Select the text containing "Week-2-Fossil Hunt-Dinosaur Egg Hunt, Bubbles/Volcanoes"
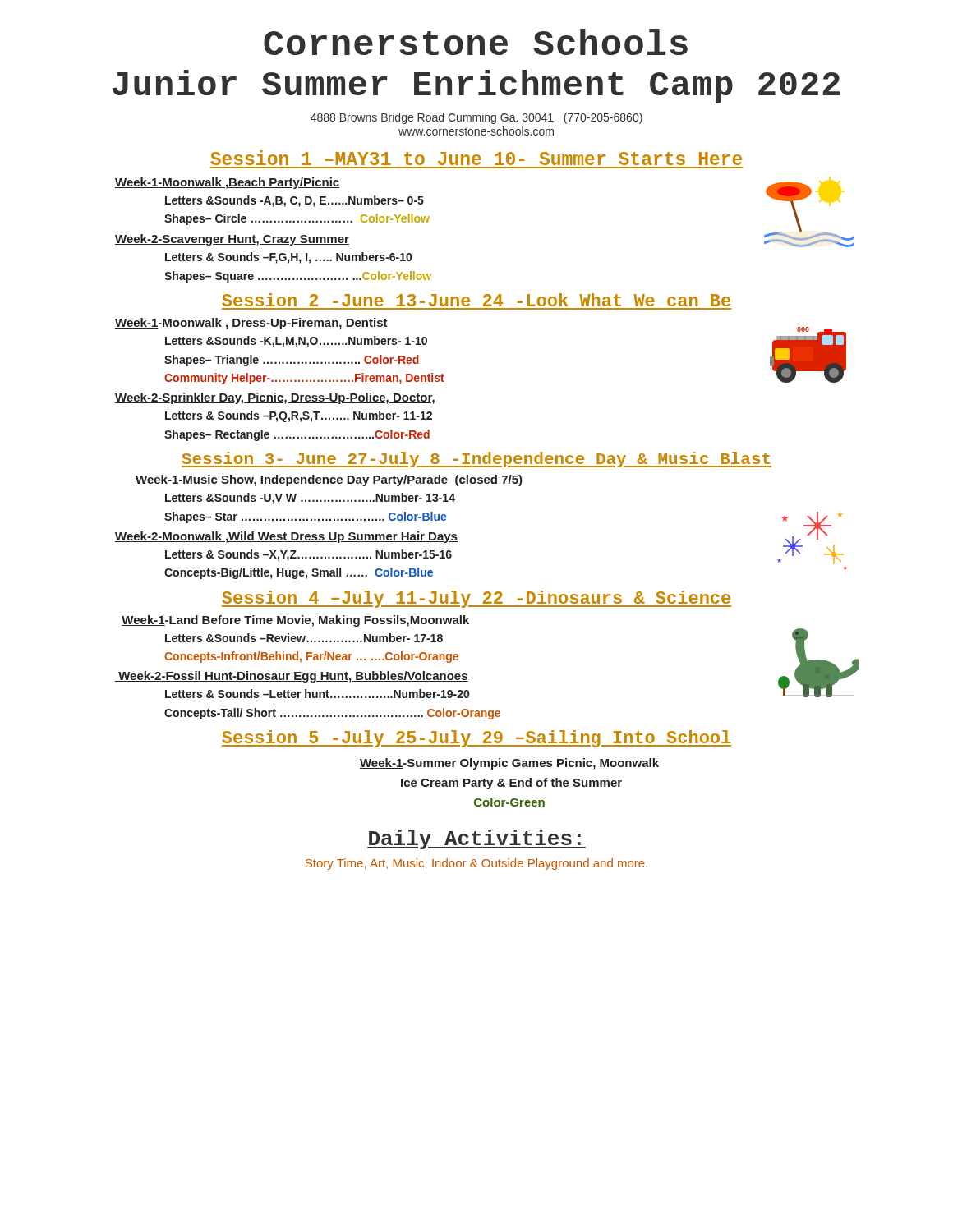The image size is (953, 1232). pos(291,676)
